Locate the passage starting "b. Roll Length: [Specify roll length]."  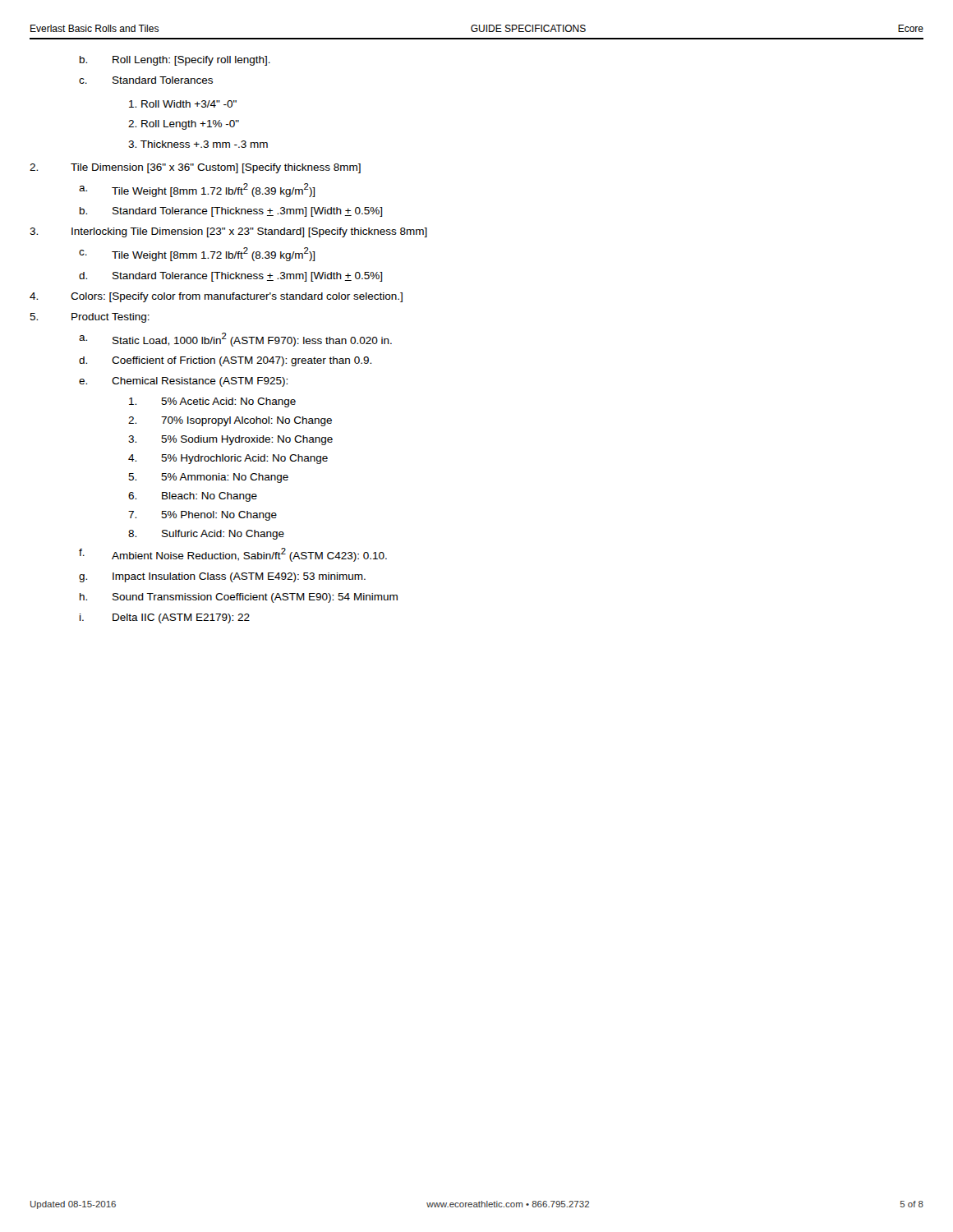coord(175,61)
